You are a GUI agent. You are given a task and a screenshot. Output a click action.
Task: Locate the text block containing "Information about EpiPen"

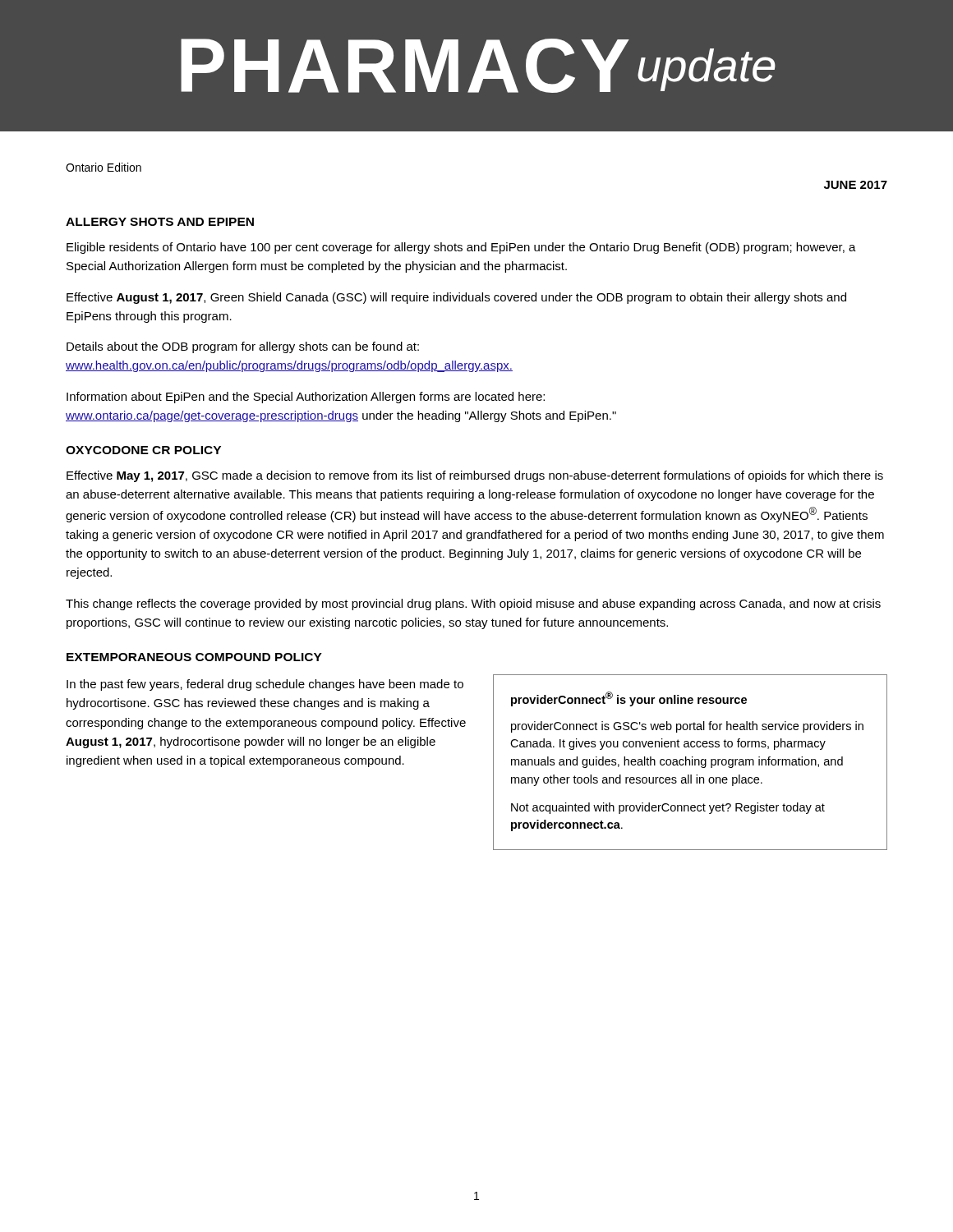(341, 405)
